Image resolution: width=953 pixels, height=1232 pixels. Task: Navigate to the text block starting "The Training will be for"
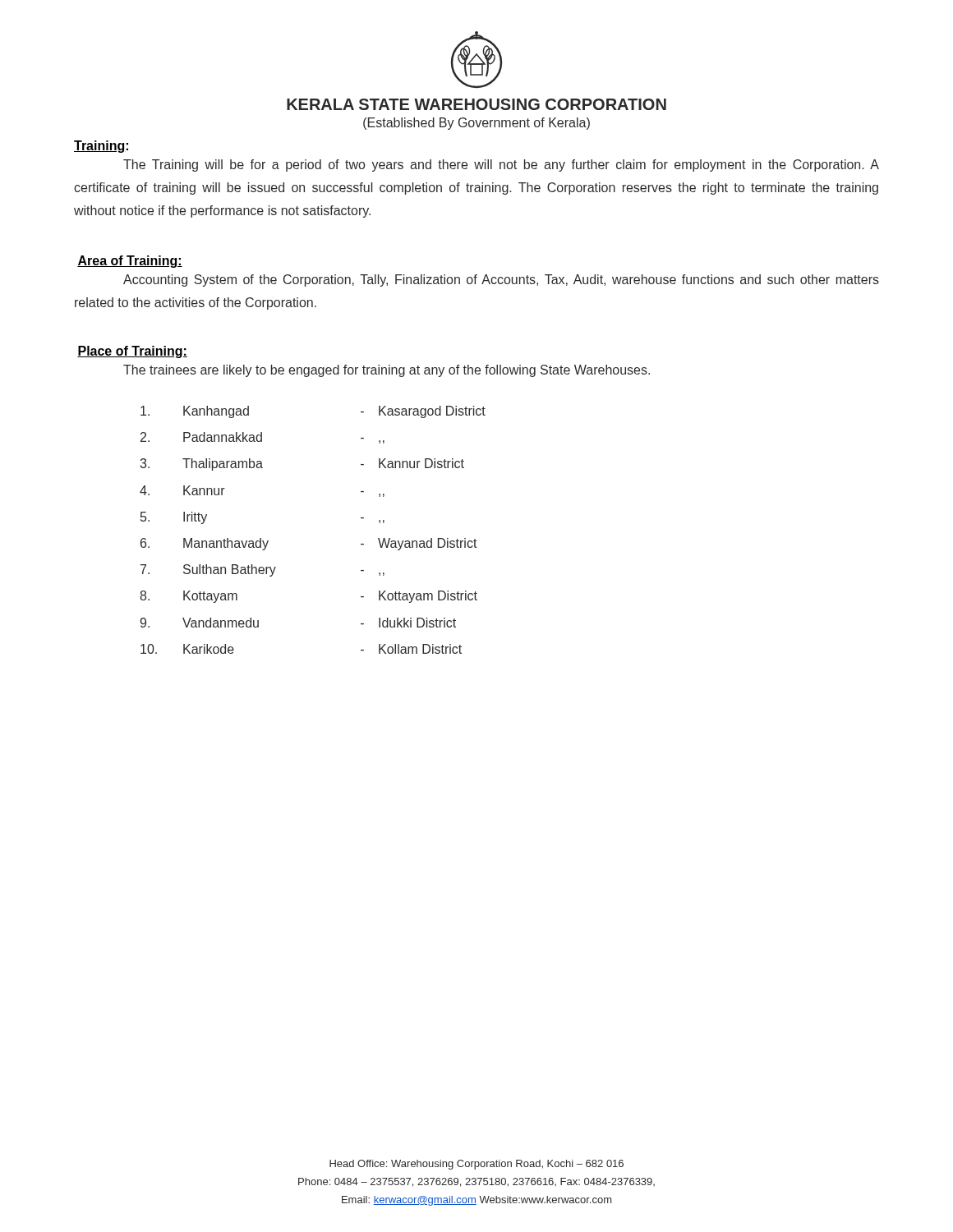point(476,188)
